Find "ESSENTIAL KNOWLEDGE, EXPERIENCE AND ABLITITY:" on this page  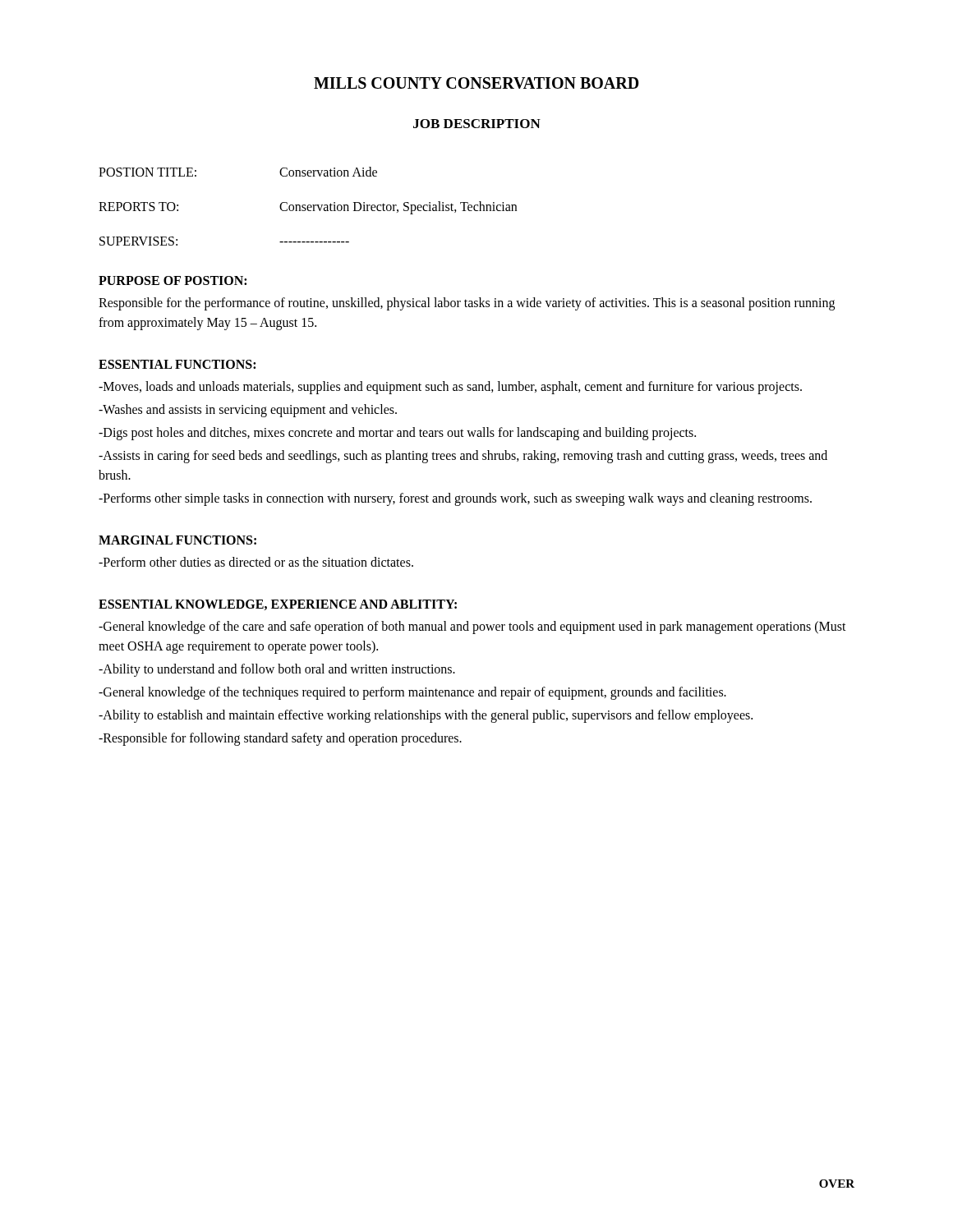[x=278, y=604]
